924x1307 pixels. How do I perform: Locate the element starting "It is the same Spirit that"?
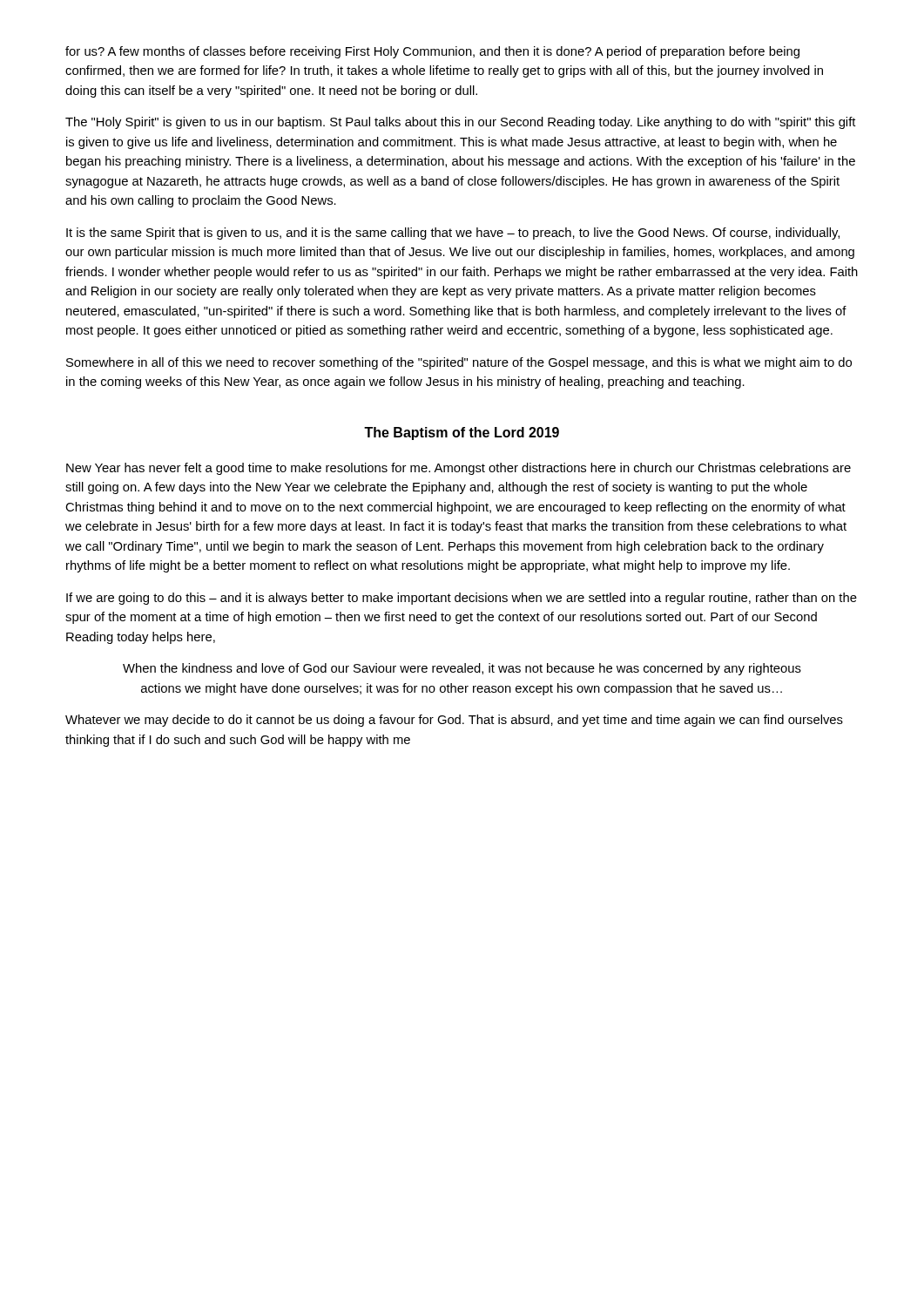(462, 282)
